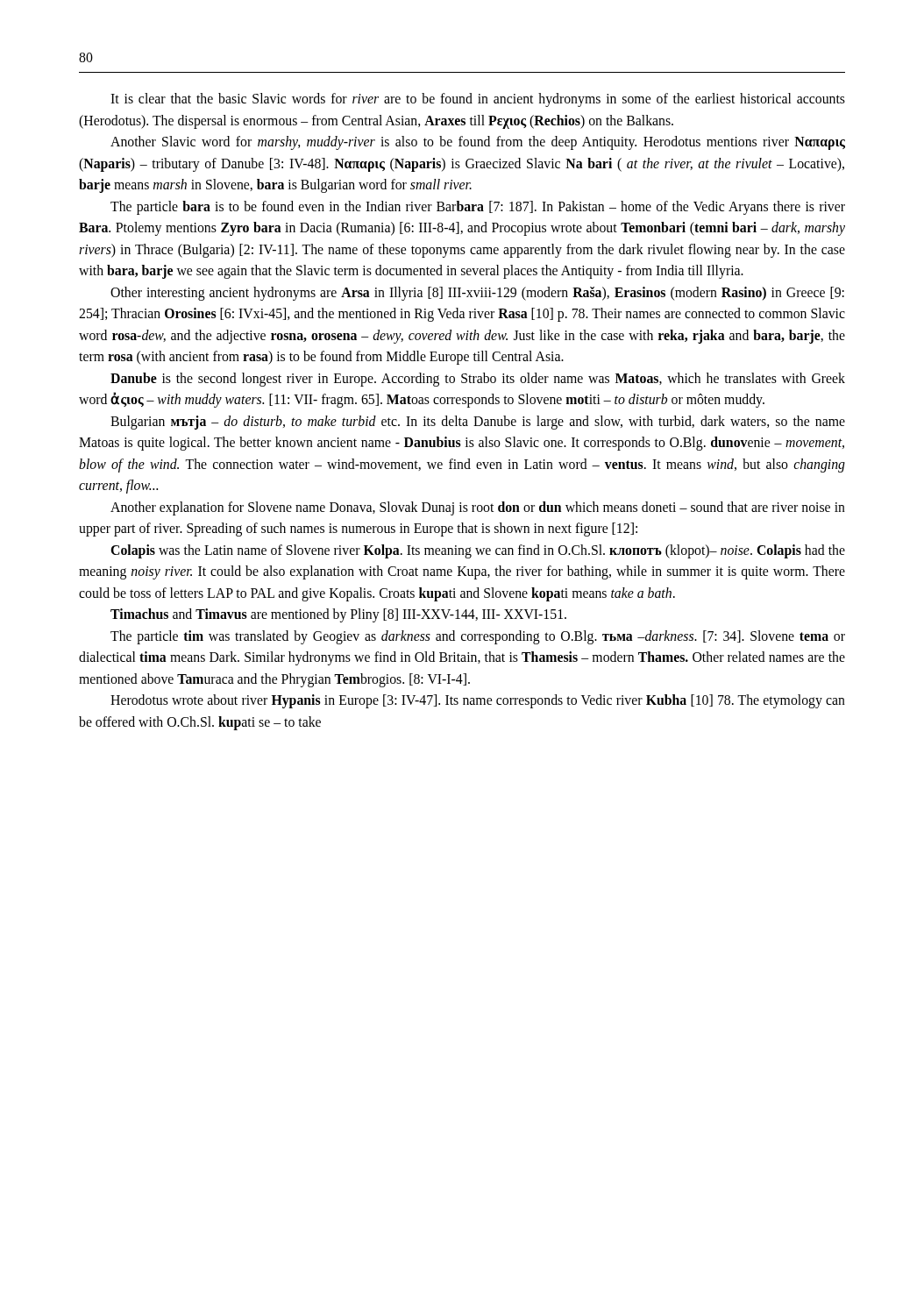Navigate to the text block starting "Other interesting ancient hydronyms are Arsa"
Screen dimensions: 1315x924
coord(462,324)
